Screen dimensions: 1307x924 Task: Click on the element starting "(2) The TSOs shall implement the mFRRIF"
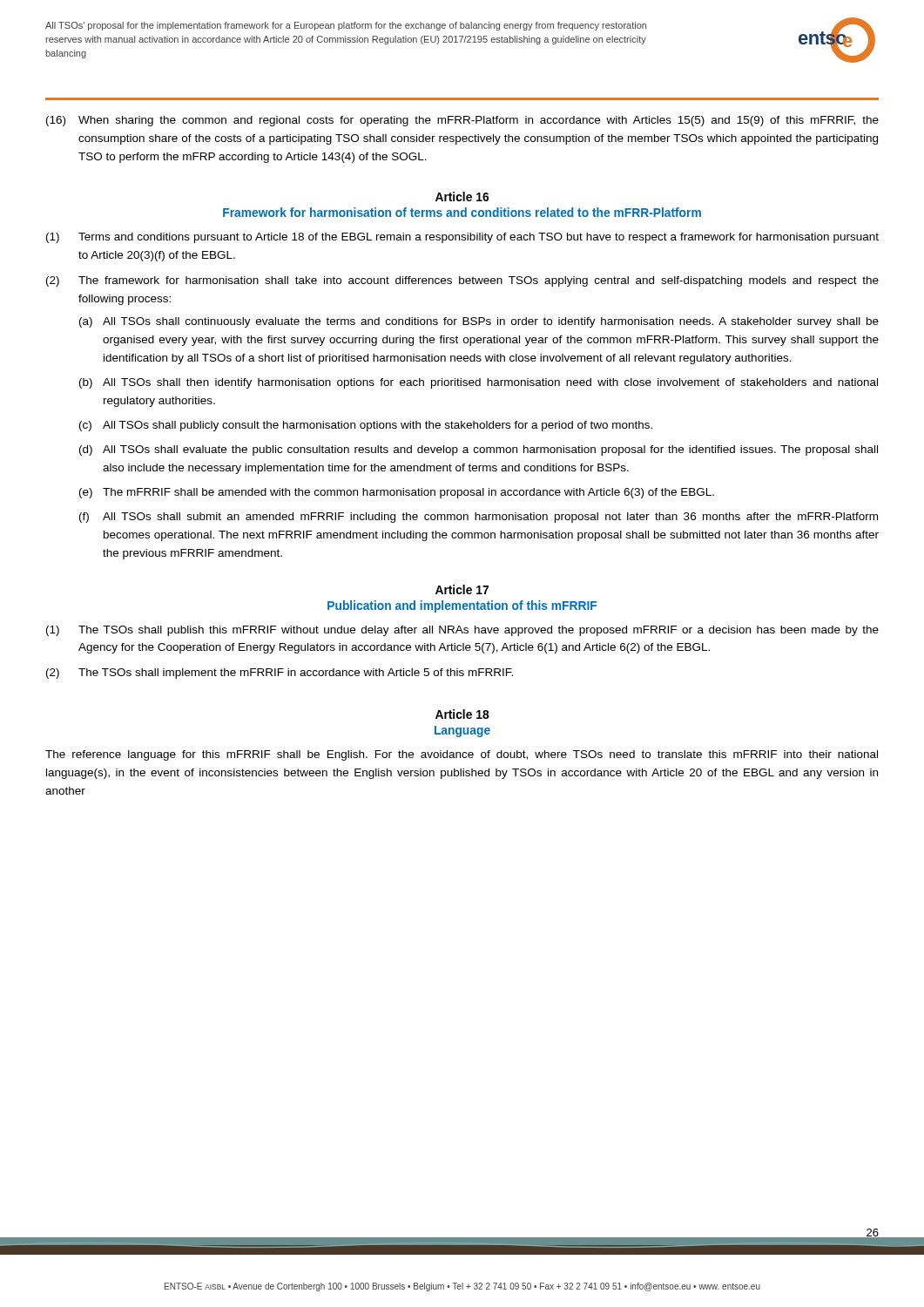point(462,673)
